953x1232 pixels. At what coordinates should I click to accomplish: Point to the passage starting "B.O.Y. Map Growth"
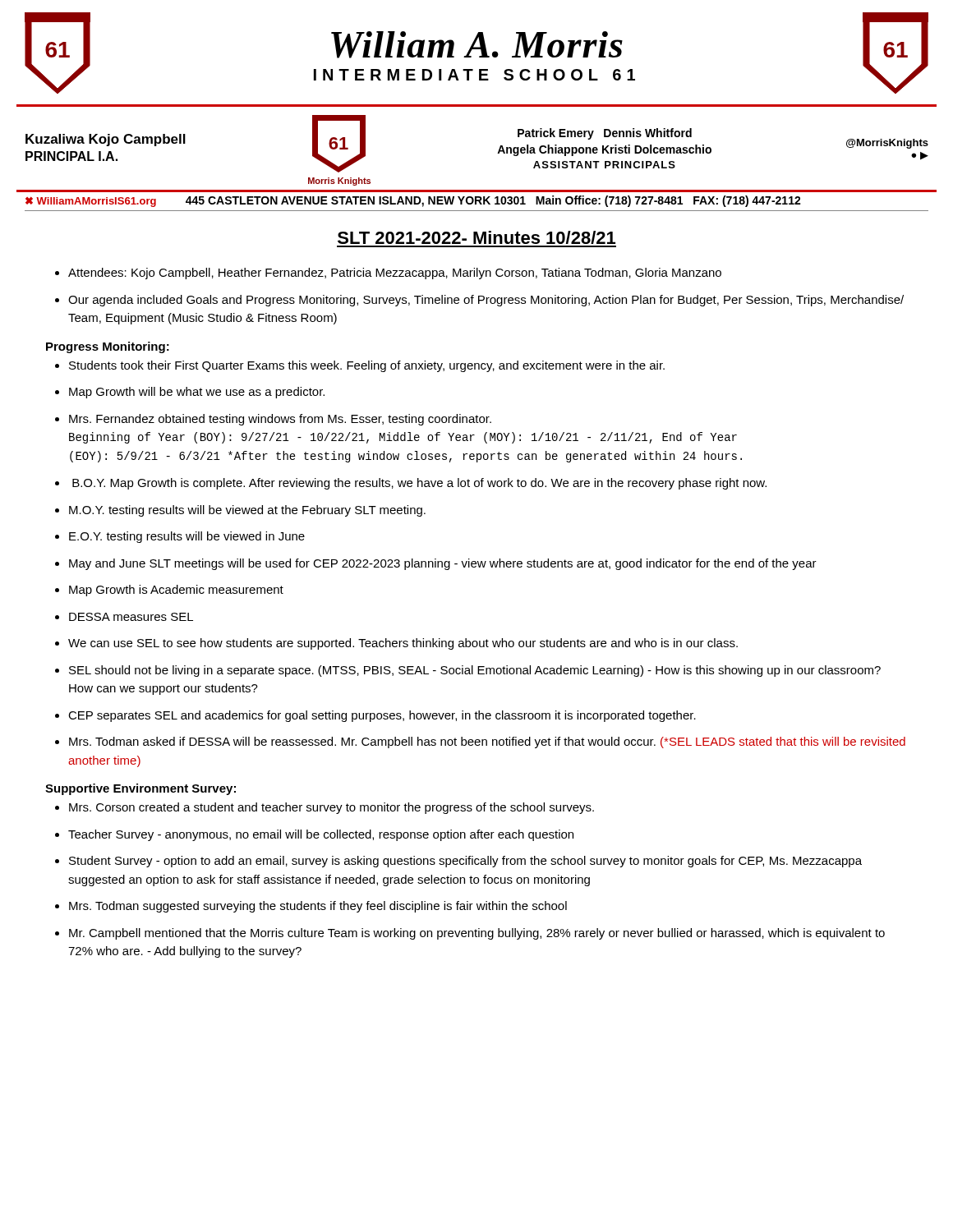point(418,483)
